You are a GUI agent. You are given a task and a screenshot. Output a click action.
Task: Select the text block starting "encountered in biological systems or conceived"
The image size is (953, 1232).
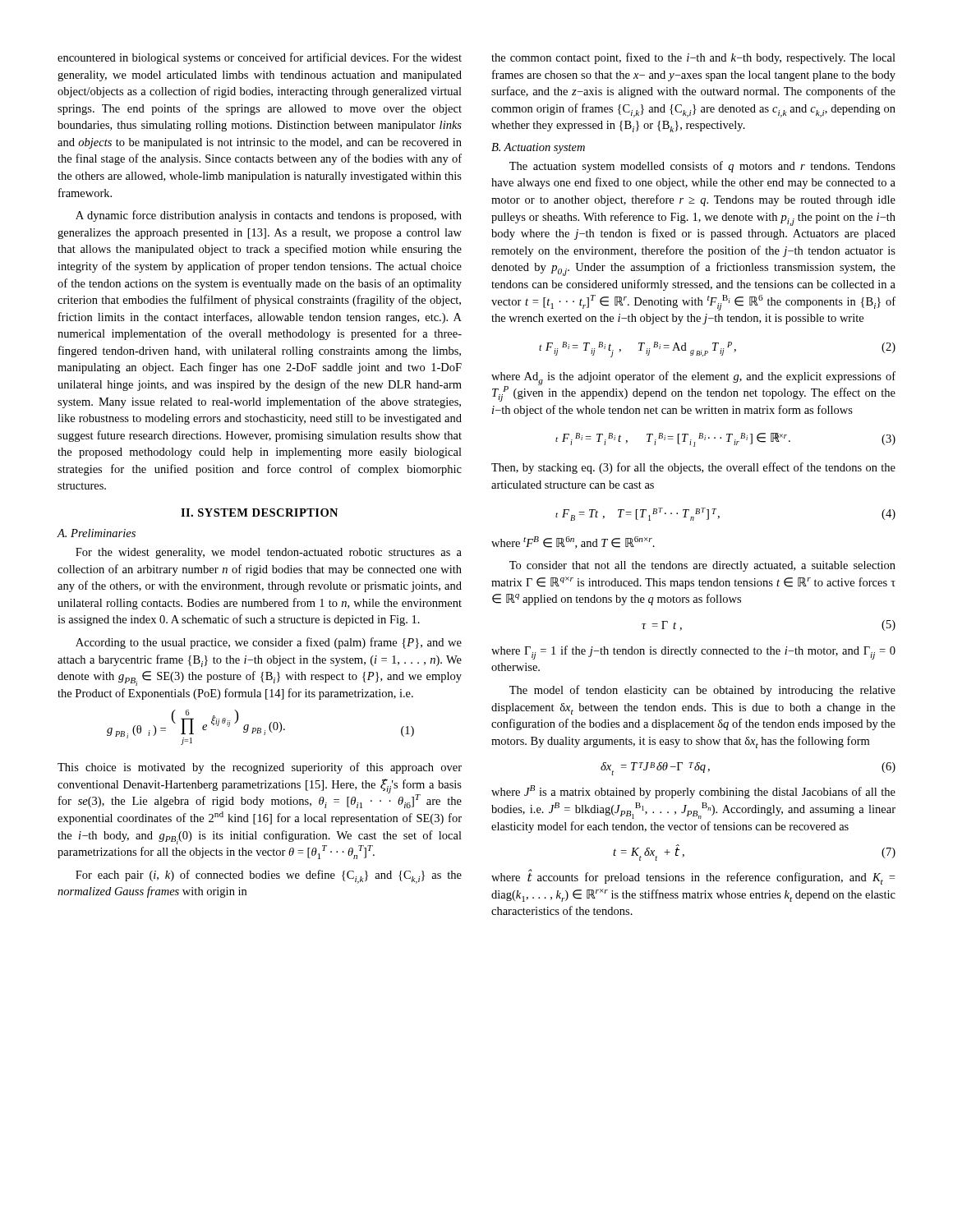coord(260,272)
